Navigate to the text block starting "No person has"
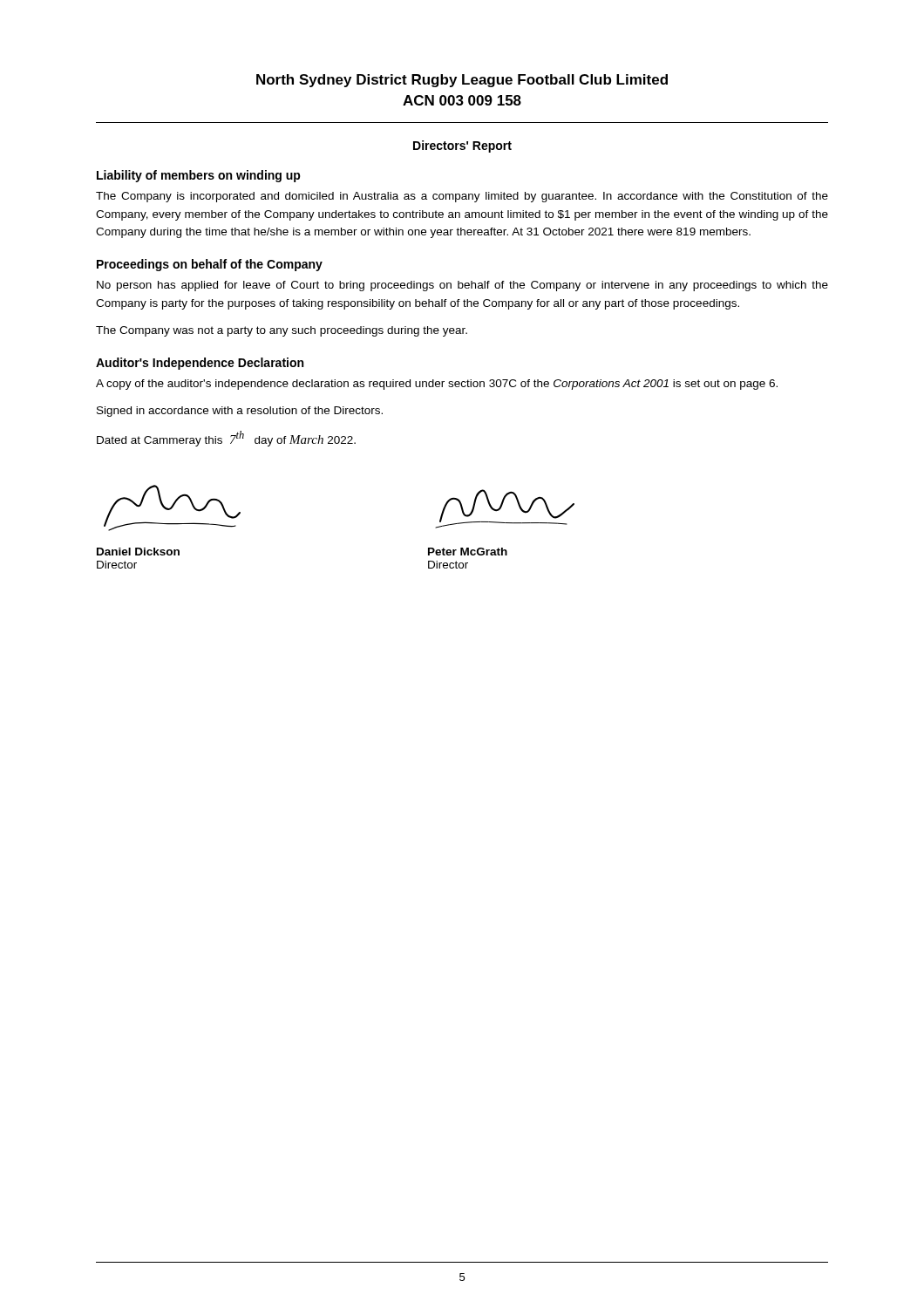 pyautogui.click(x=462, y=294)
